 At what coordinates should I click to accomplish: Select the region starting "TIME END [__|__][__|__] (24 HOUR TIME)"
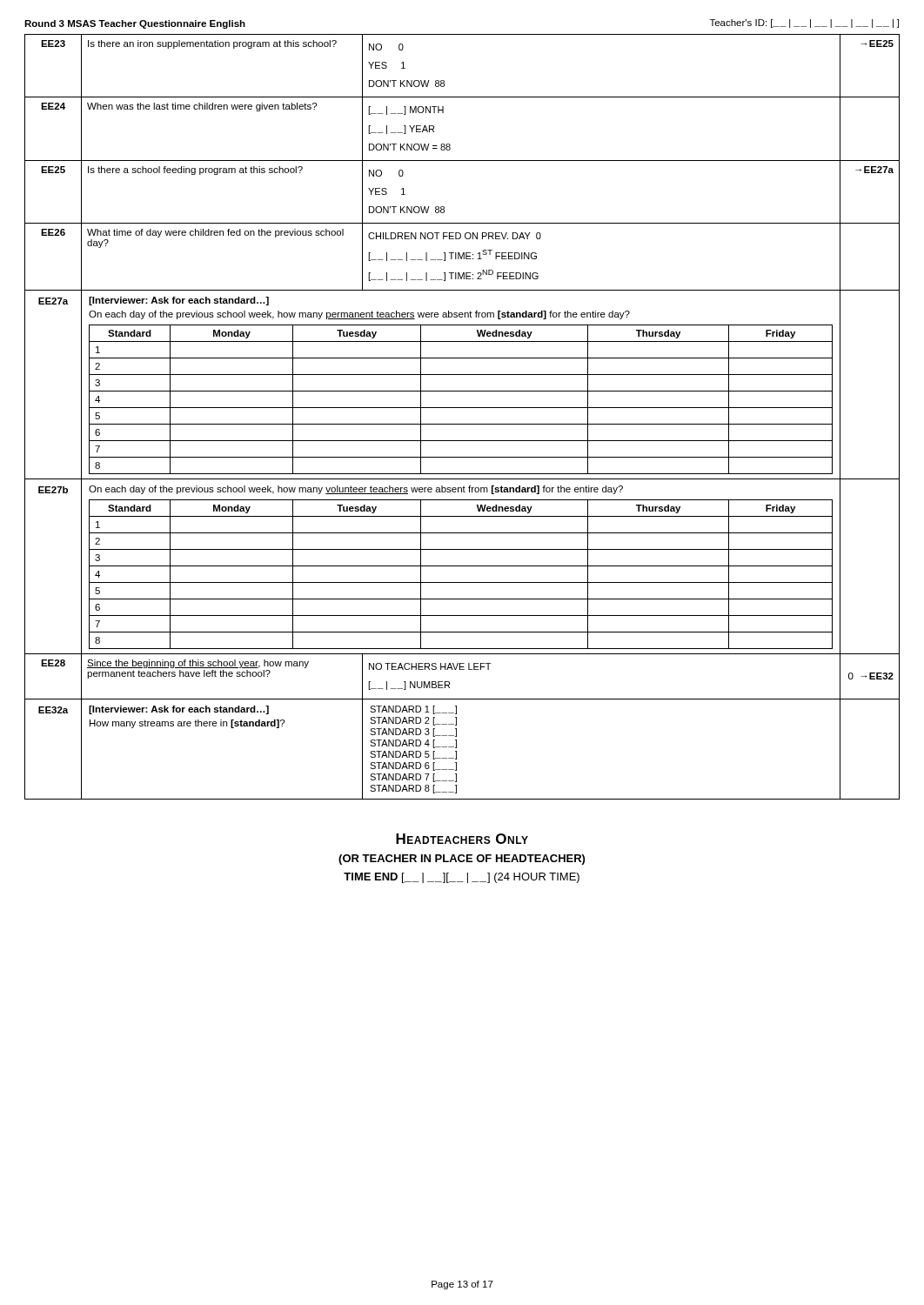point(462,877)
